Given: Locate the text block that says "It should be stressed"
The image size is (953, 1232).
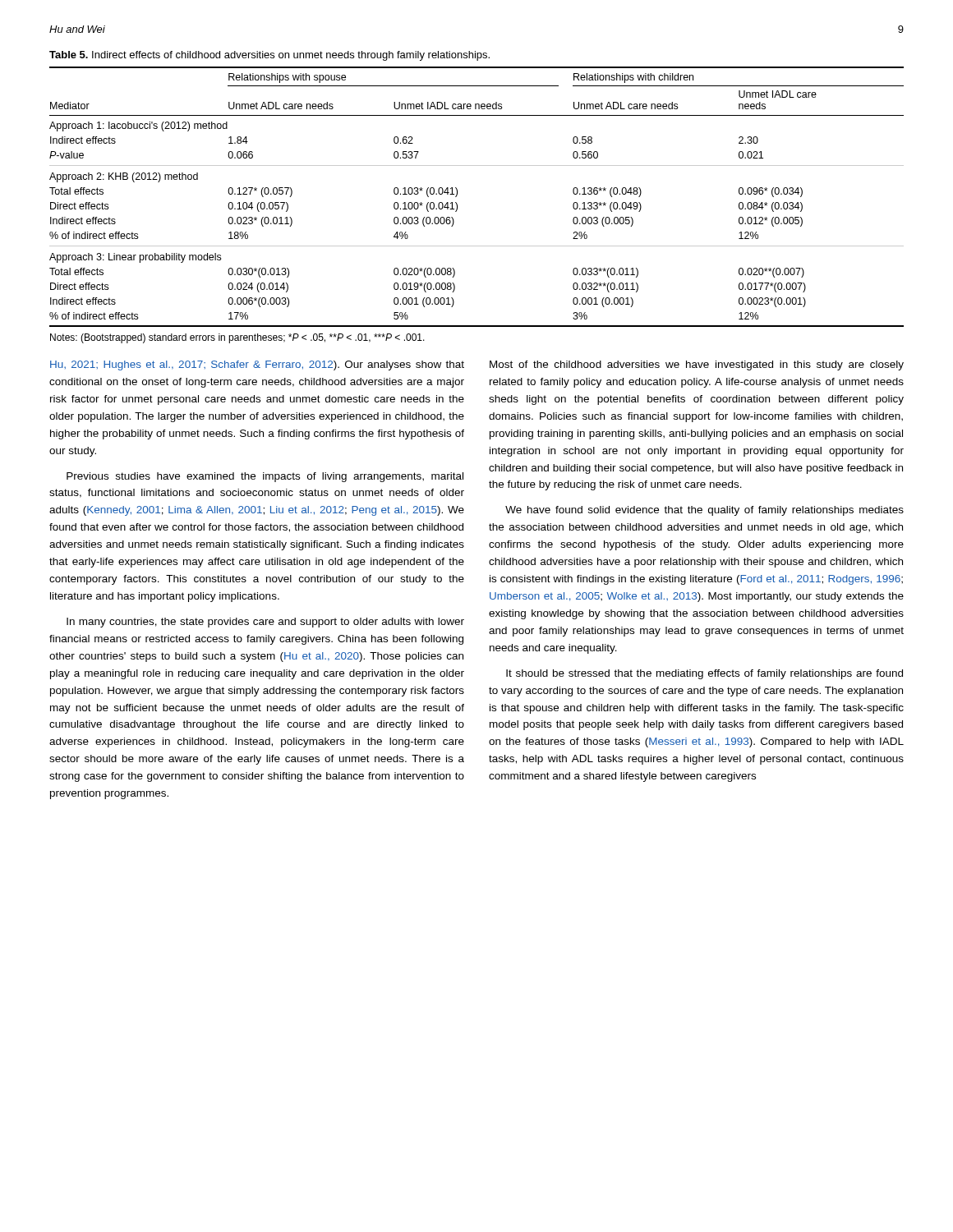Looking at the screenshot, I should pyautogui.click(x=696, y=724).
